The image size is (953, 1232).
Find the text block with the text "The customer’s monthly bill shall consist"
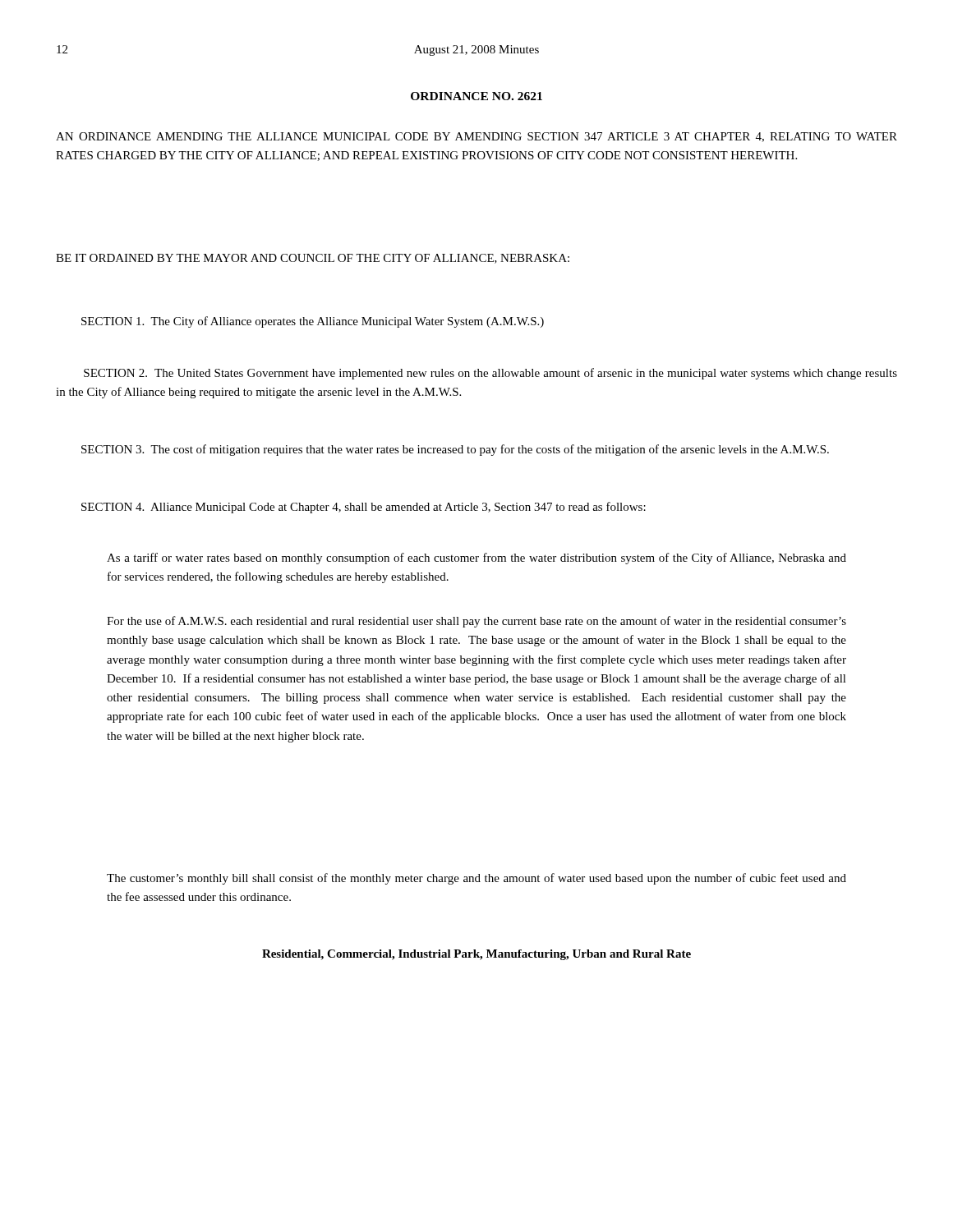[476, 888]
